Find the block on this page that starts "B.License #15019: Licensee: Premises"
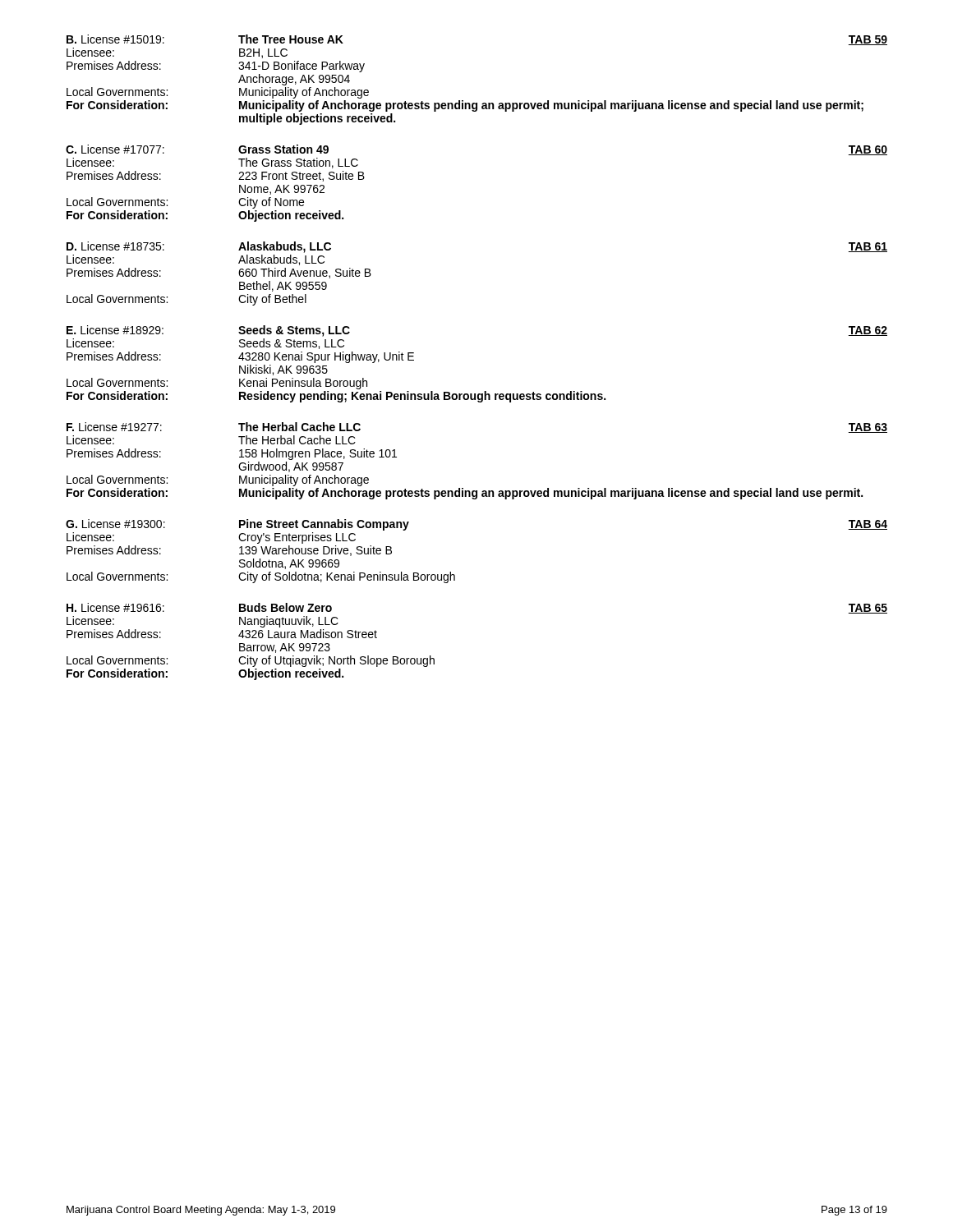 pyautogui.click(x=117, y=40)
